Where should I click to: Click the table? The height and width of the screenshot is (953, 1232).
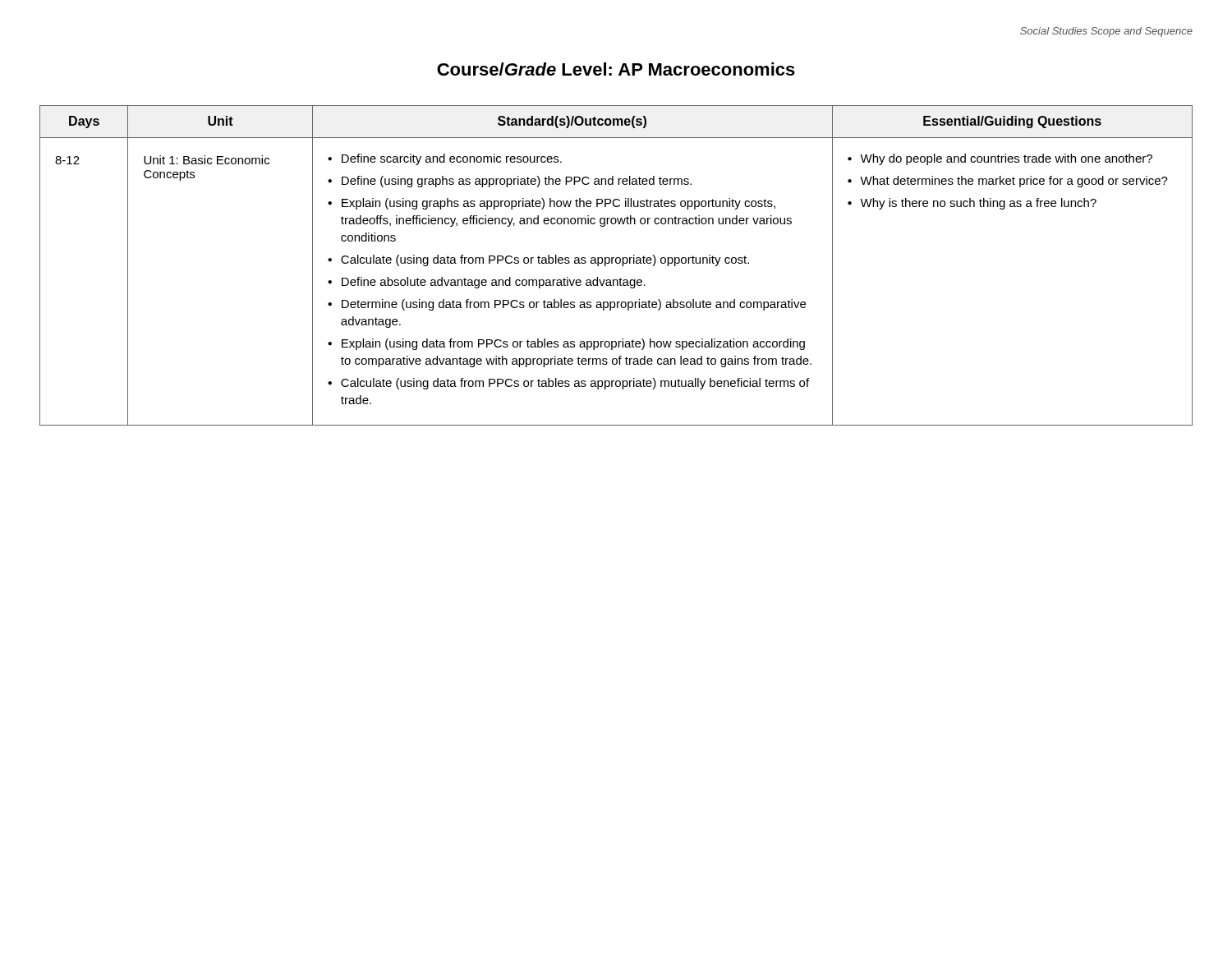pos(616,519)
